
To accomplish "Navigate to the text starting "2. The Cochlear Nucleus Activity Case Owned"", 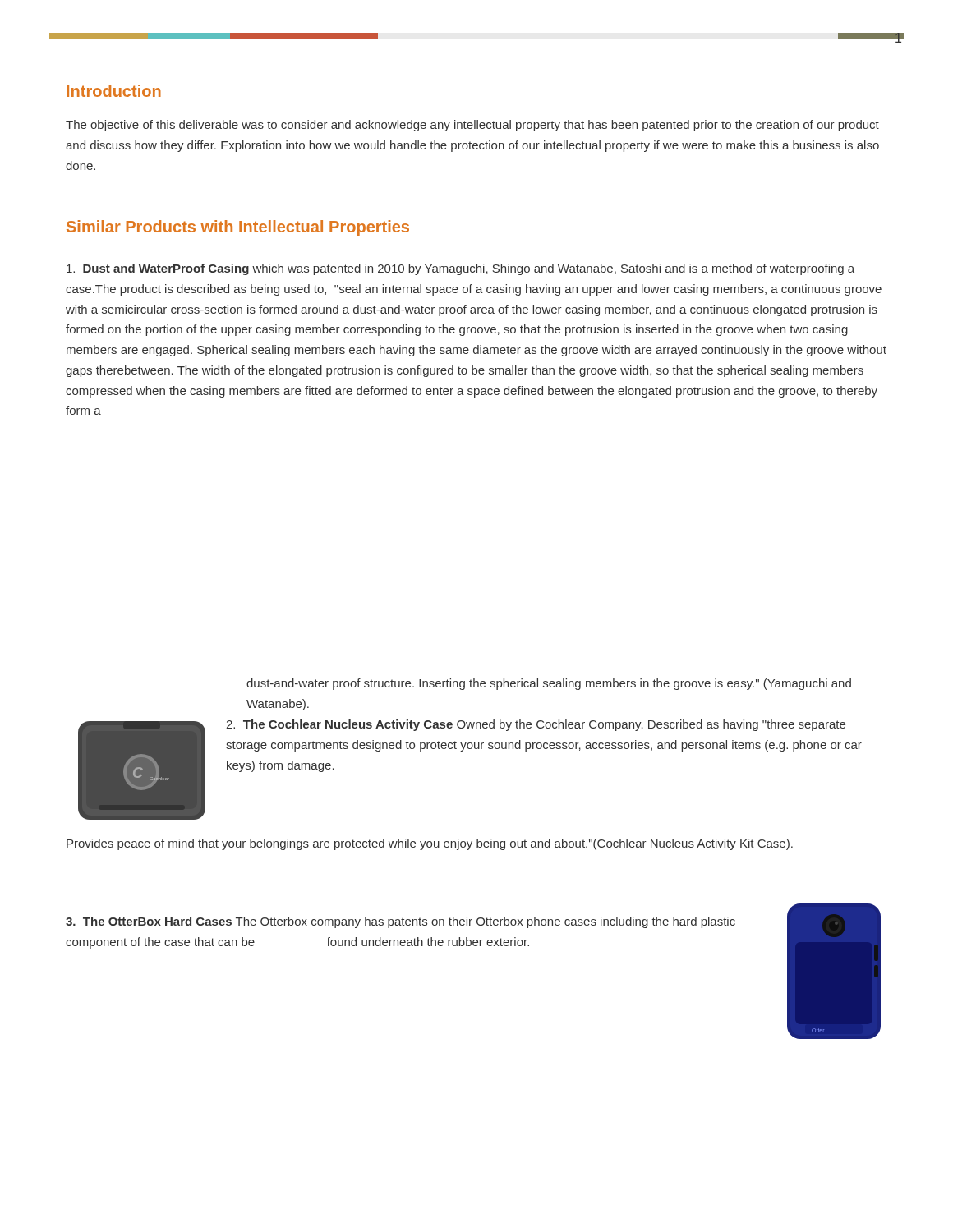I will 544,744.
